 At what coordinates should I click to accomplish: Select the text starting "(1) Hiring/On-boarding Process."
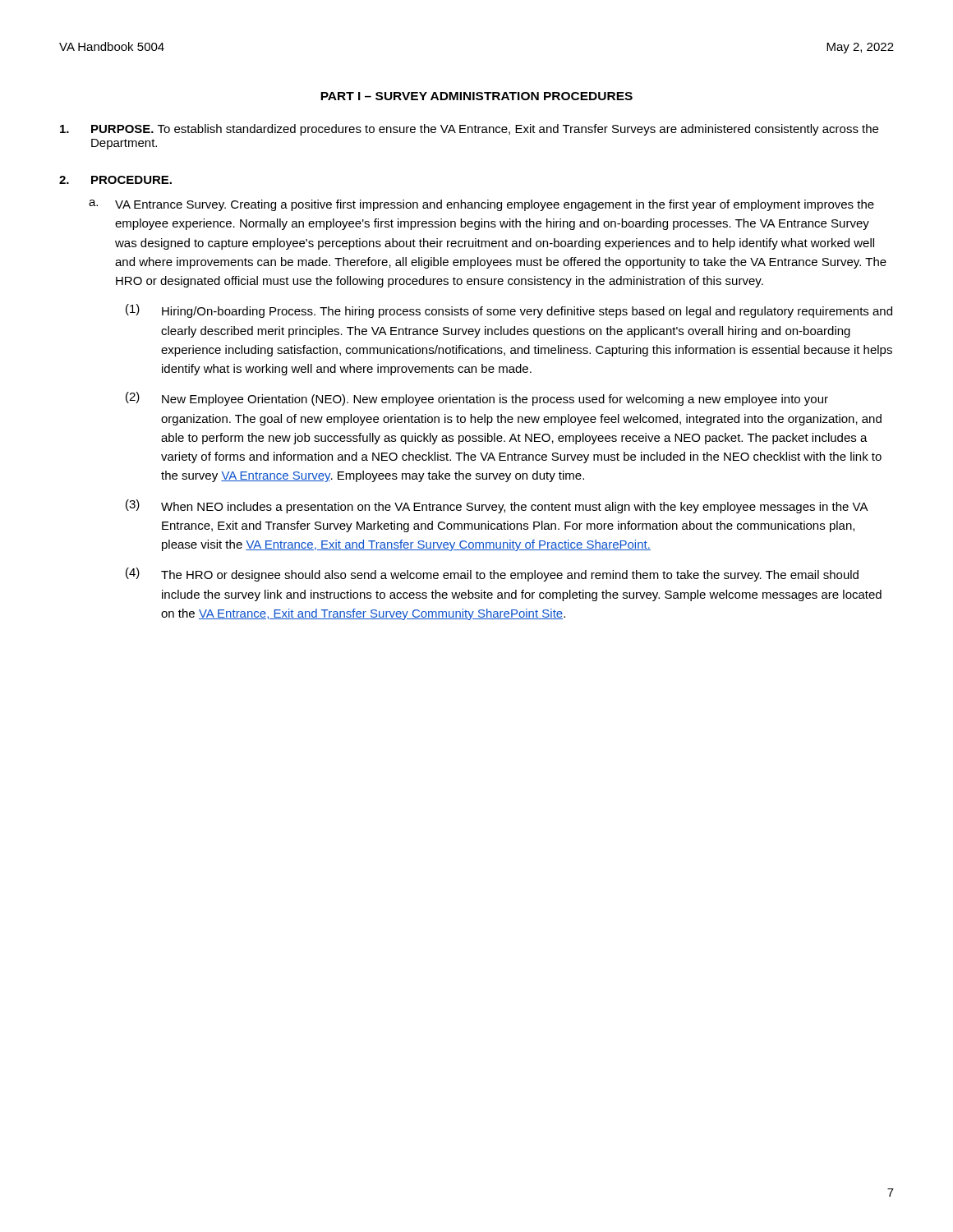point(509,340)
